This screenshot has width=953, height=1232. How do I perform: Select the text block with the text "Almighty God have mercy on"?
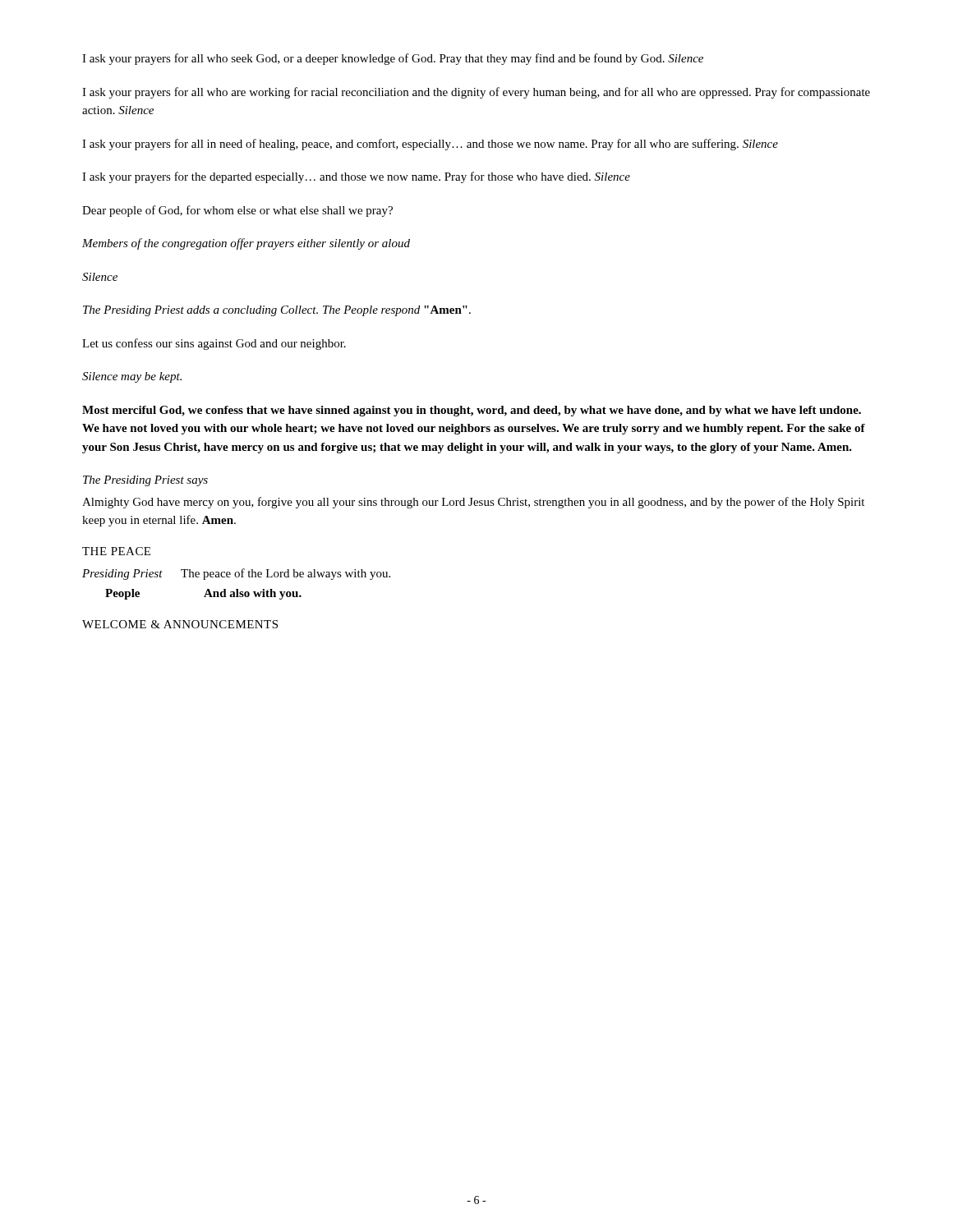pos(473,511)
